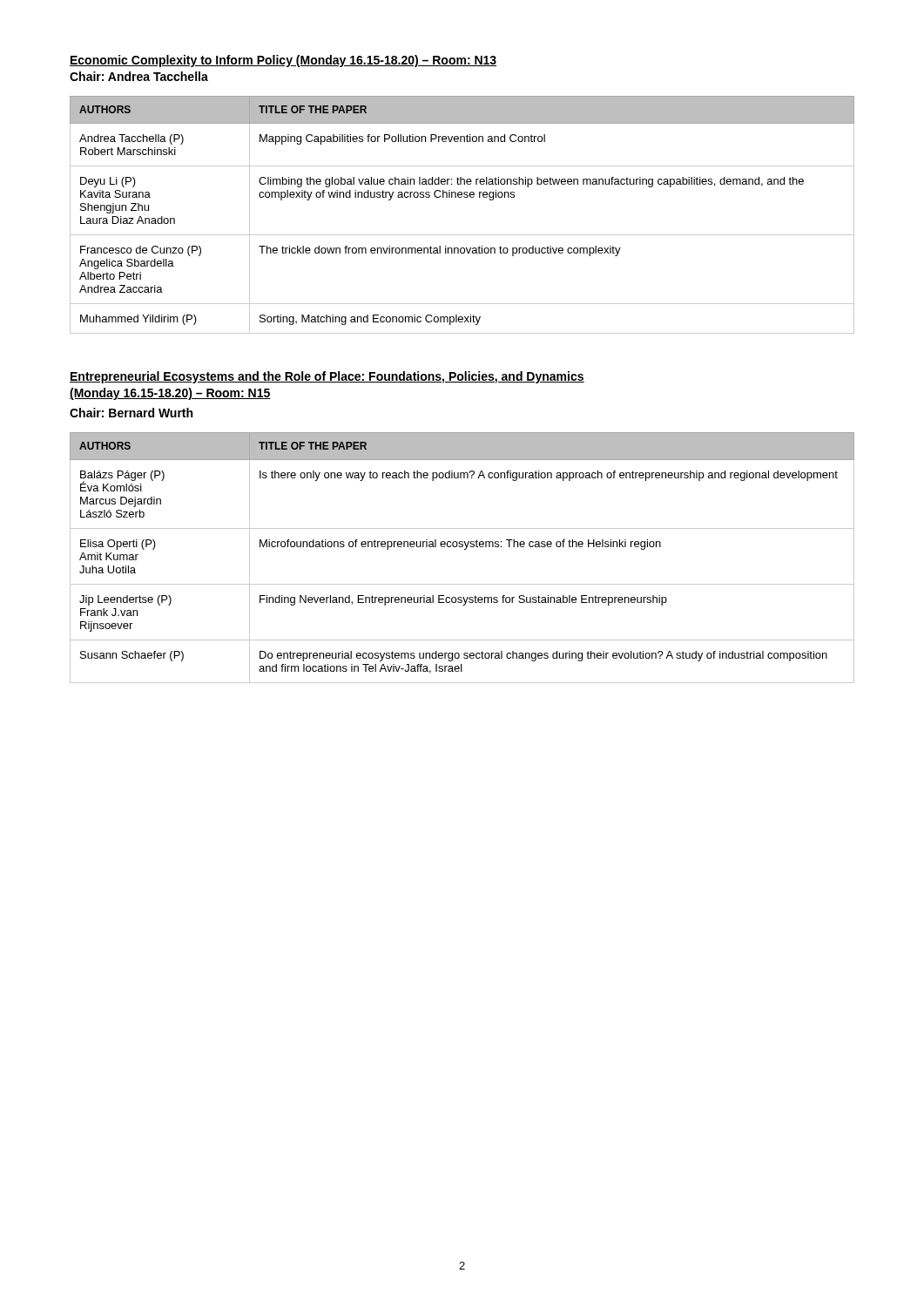The image size is (924, 1307).
Task: Locate the section header that opens with "Economic Complexity to Inform Policy (Monday 16.15-18.20) –"
Action: 462,68
